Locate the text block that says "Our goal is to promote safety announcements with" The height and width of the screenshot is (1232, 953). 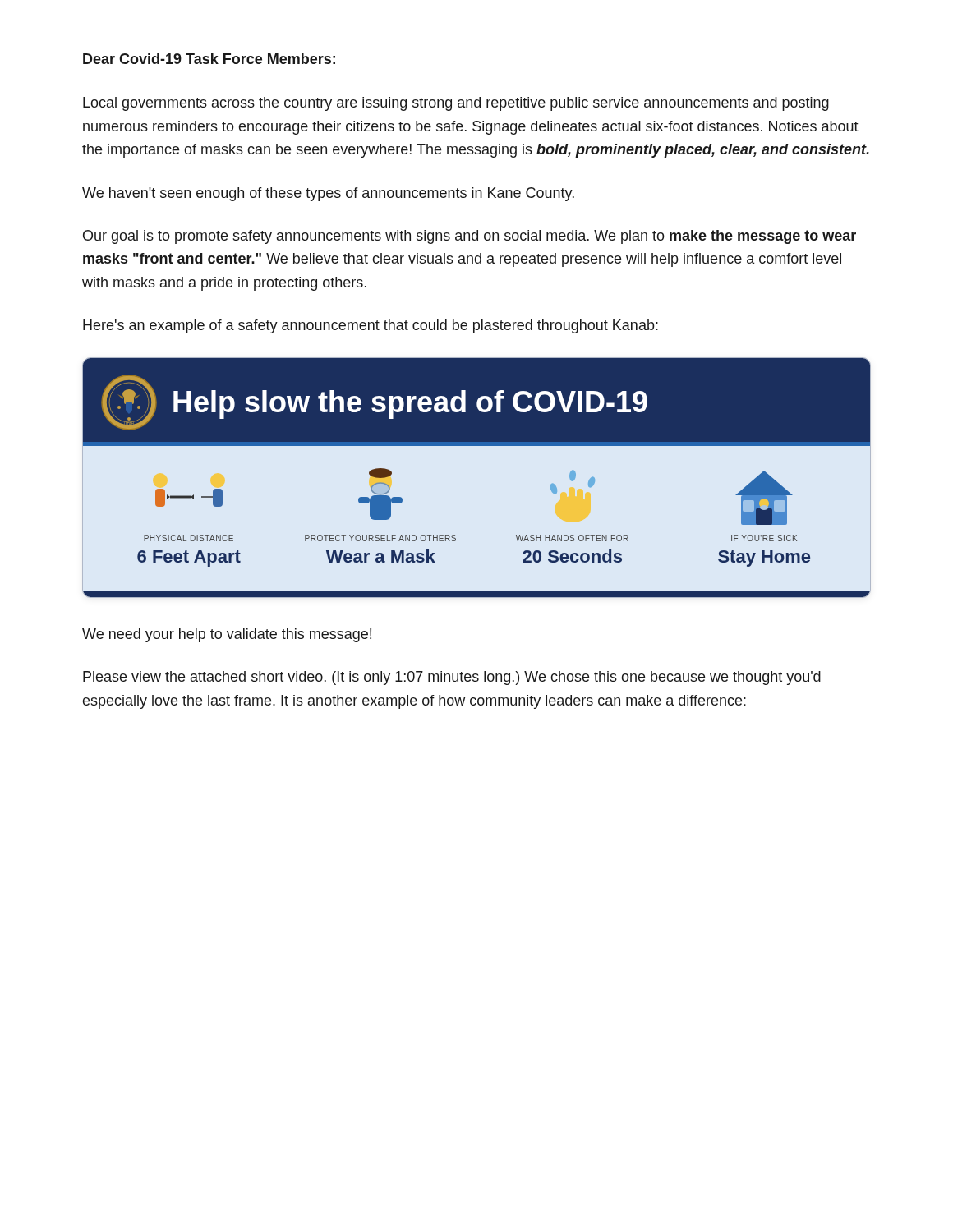coord(469,259)
